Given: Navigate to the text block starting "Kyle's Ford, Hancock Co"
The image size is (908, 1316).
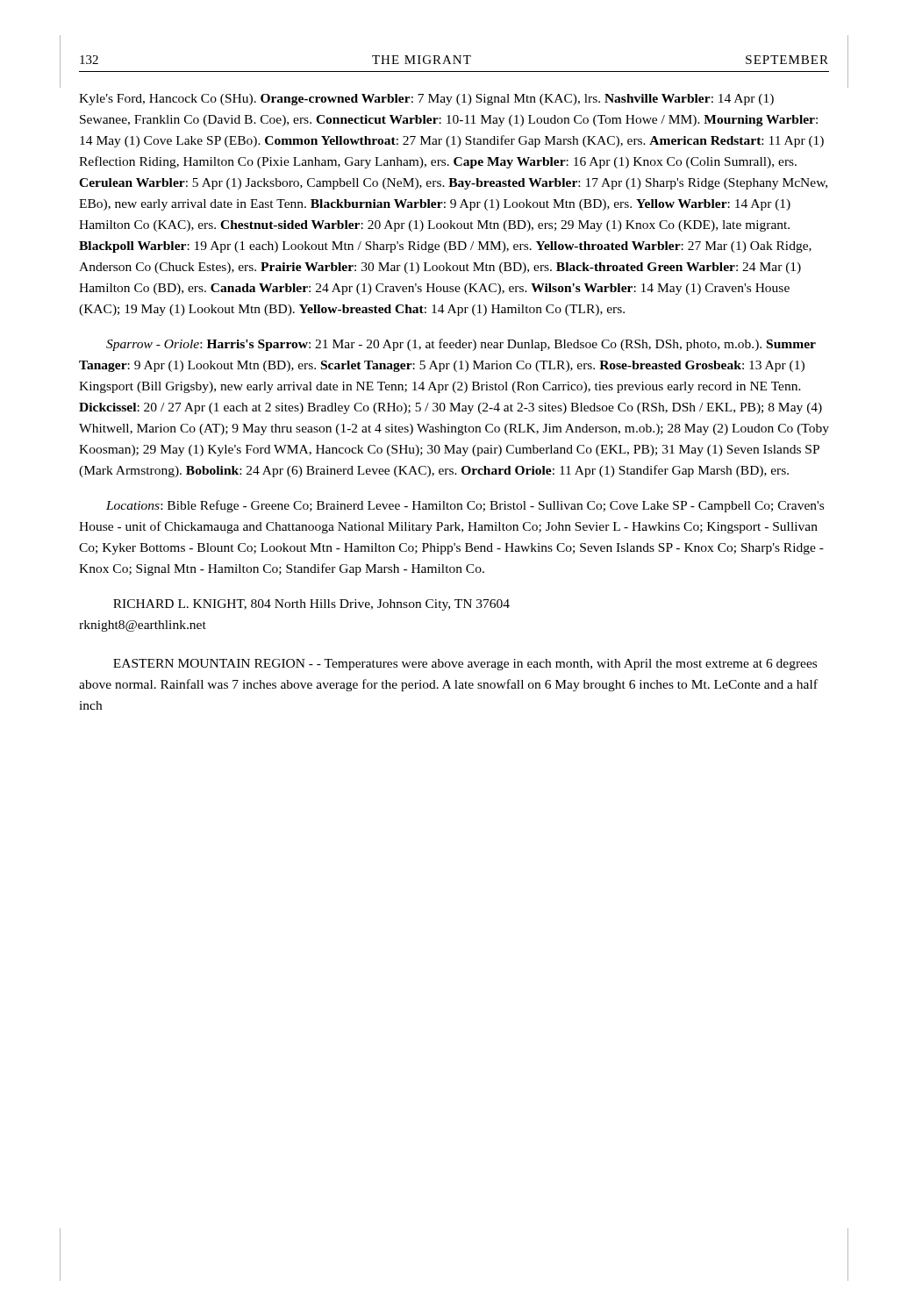Looking at the screenshot, I should 454,204.
